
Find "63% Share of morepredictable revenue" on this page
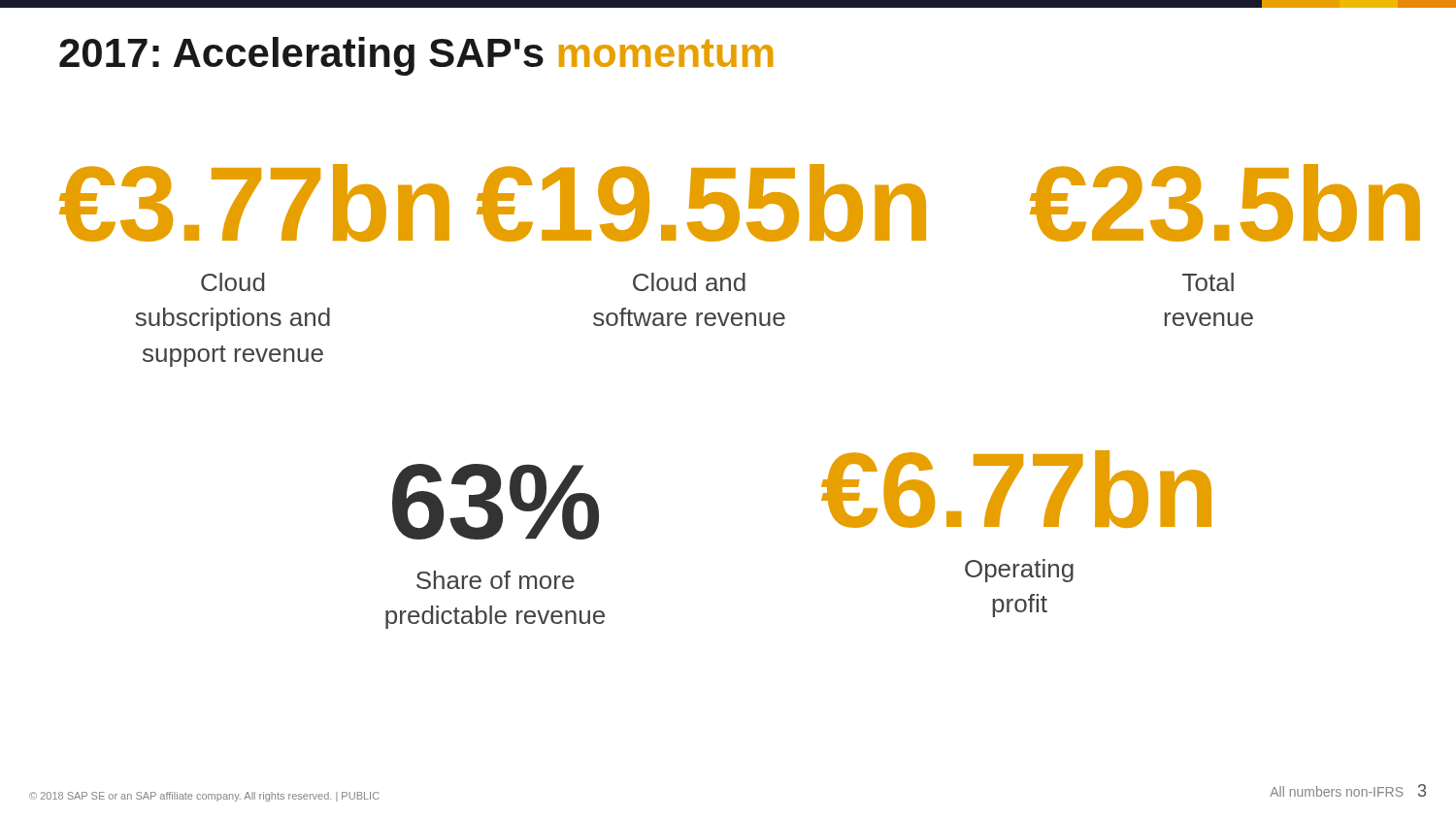click(495, 541)
